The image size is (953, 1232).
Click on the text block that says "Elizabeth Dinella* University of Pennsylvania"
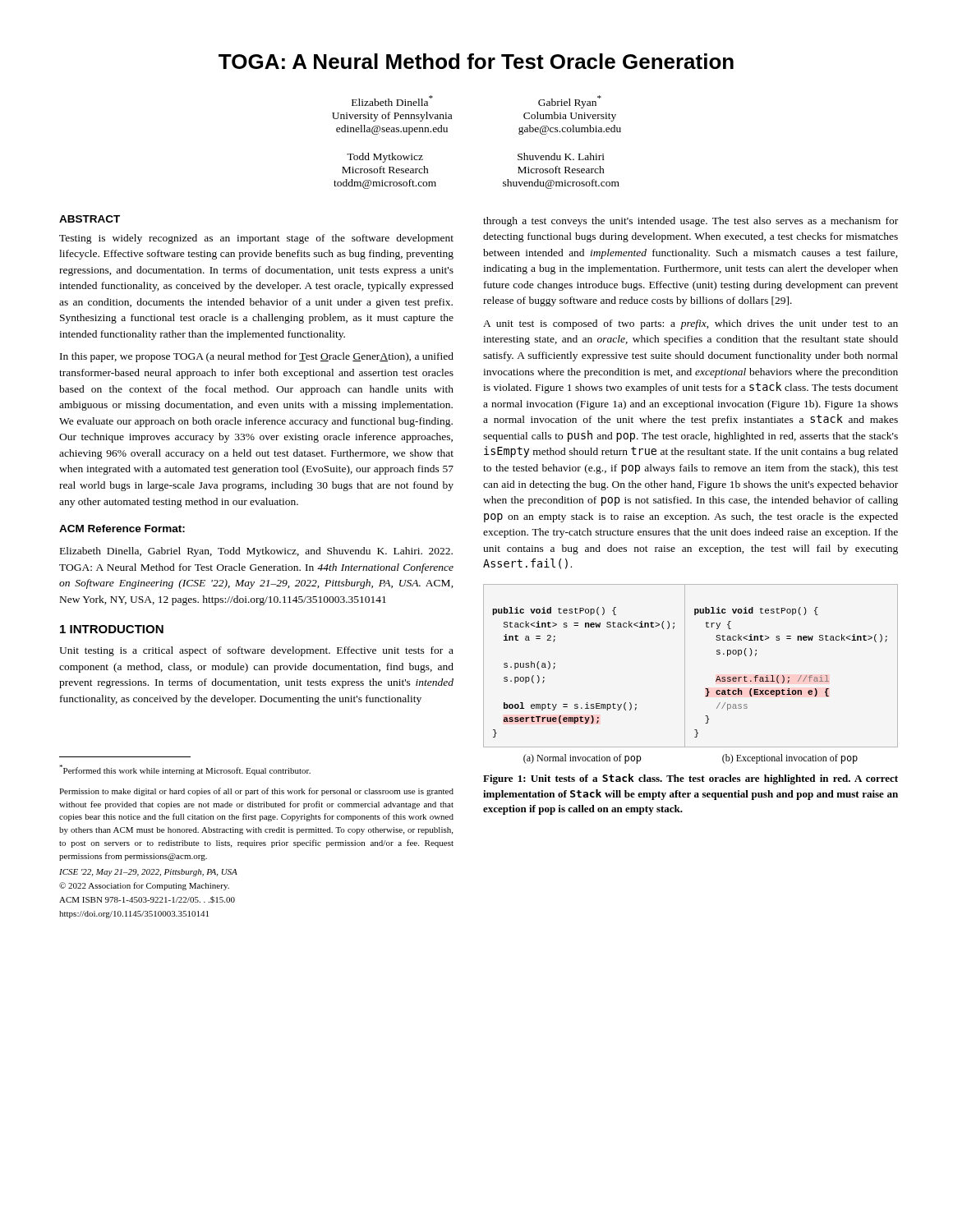pos(392,114)
